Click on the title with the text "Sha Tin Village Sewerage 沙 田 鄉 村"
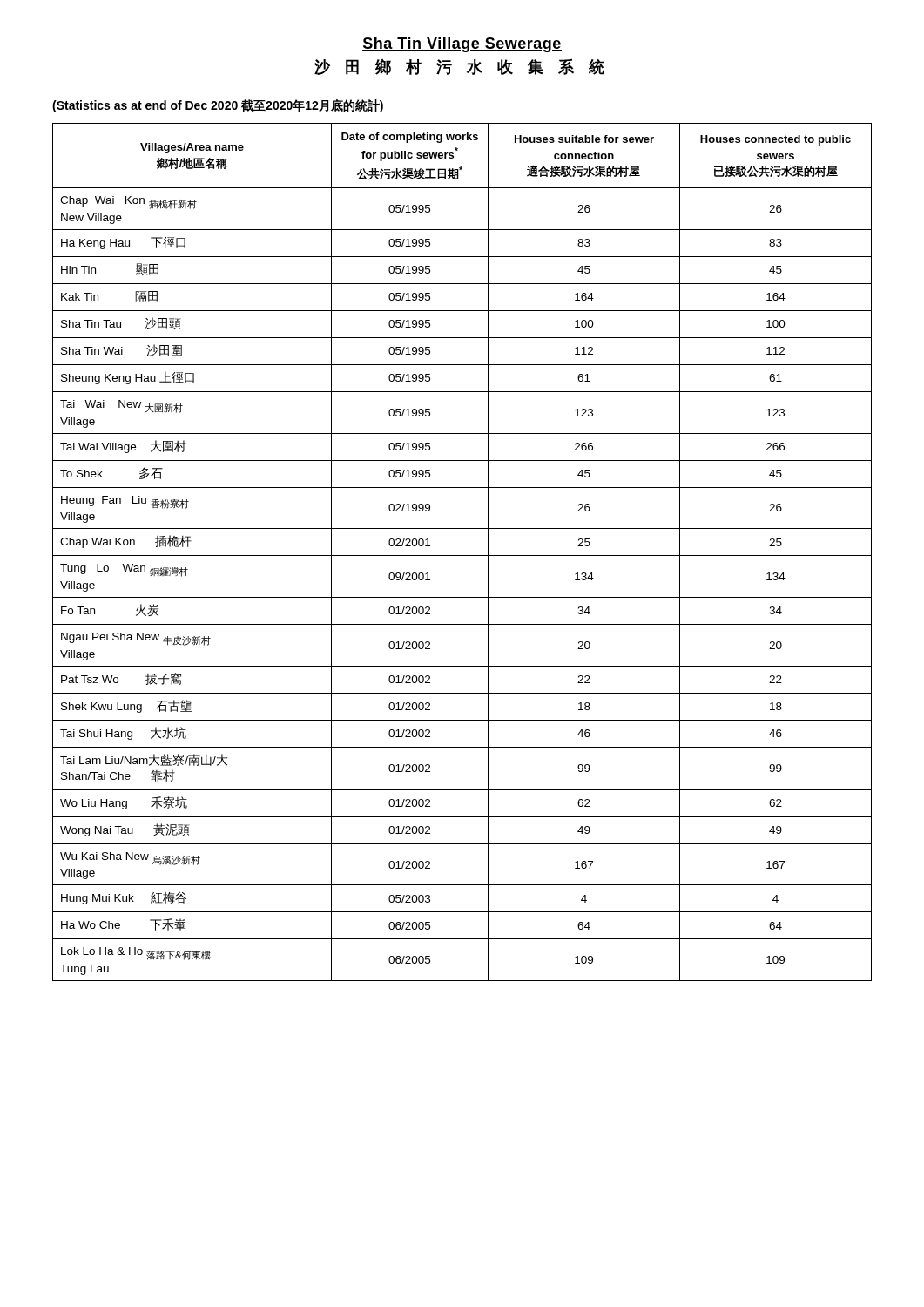The image size is (924, 1307). [462, 56]
